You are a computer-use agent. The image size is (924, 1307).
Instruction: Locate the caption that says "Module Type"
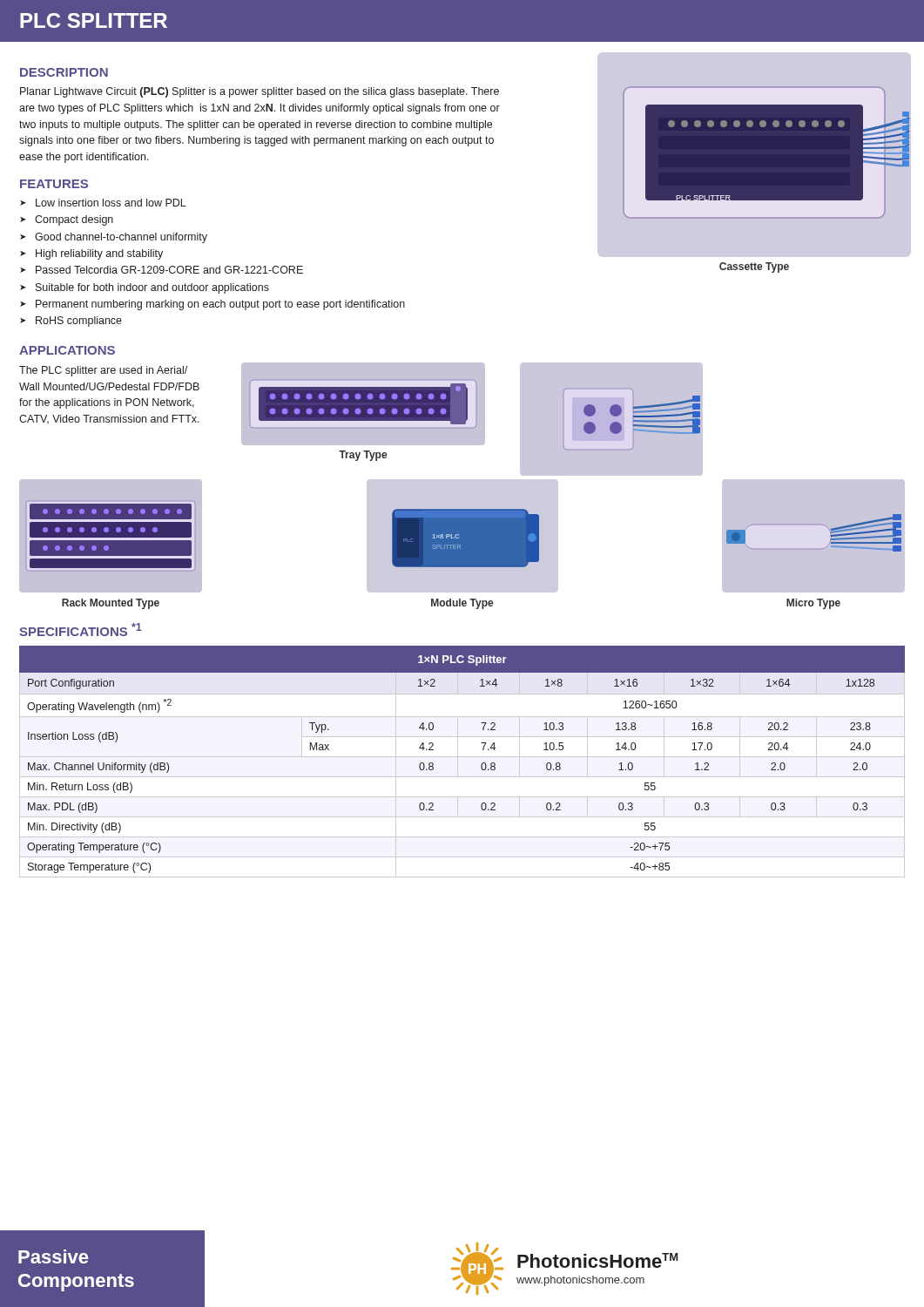[462, 603]
